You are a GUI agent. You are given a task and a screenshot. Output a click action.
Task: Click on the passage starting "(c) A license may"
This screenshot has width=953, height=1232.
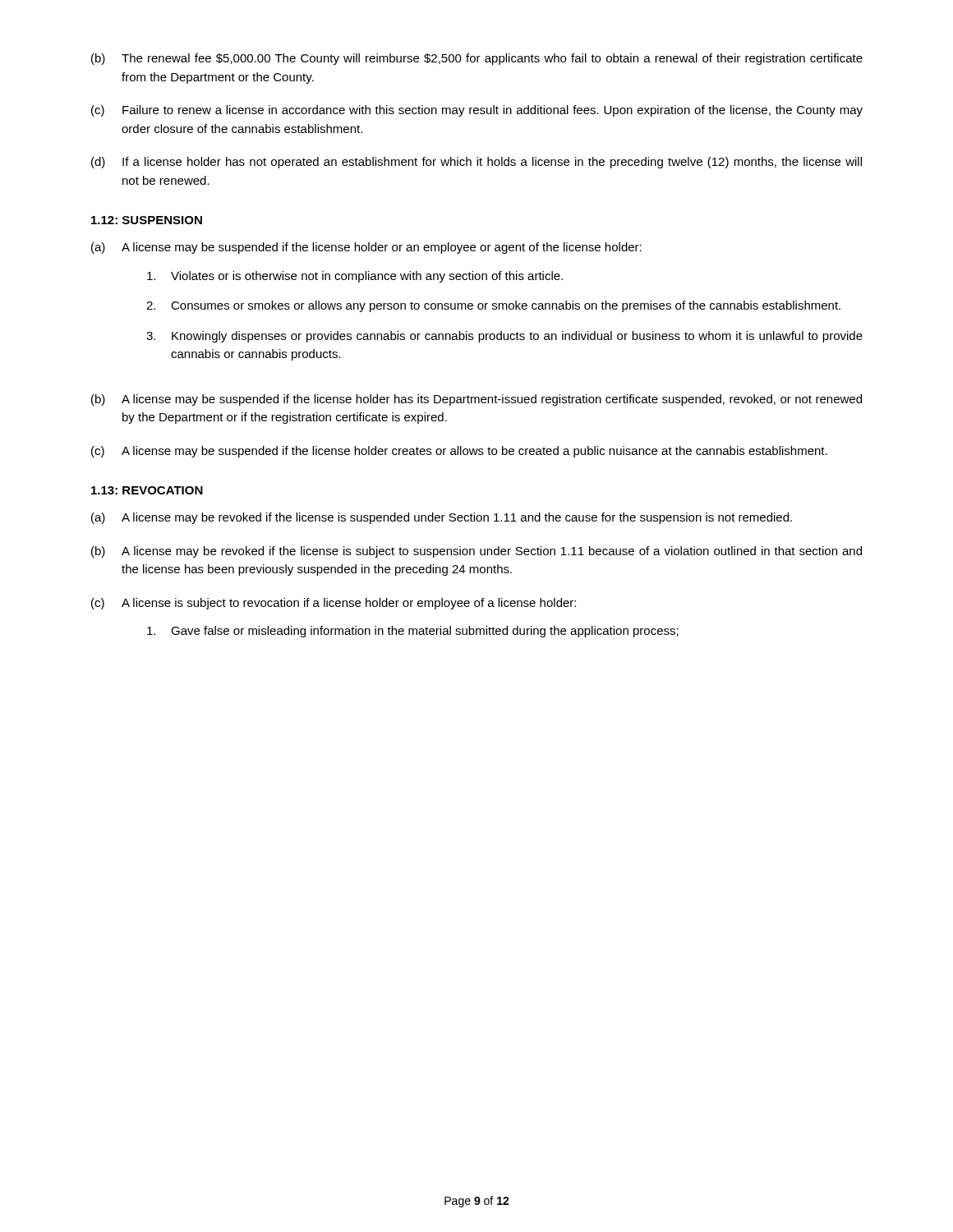(476, 451)
